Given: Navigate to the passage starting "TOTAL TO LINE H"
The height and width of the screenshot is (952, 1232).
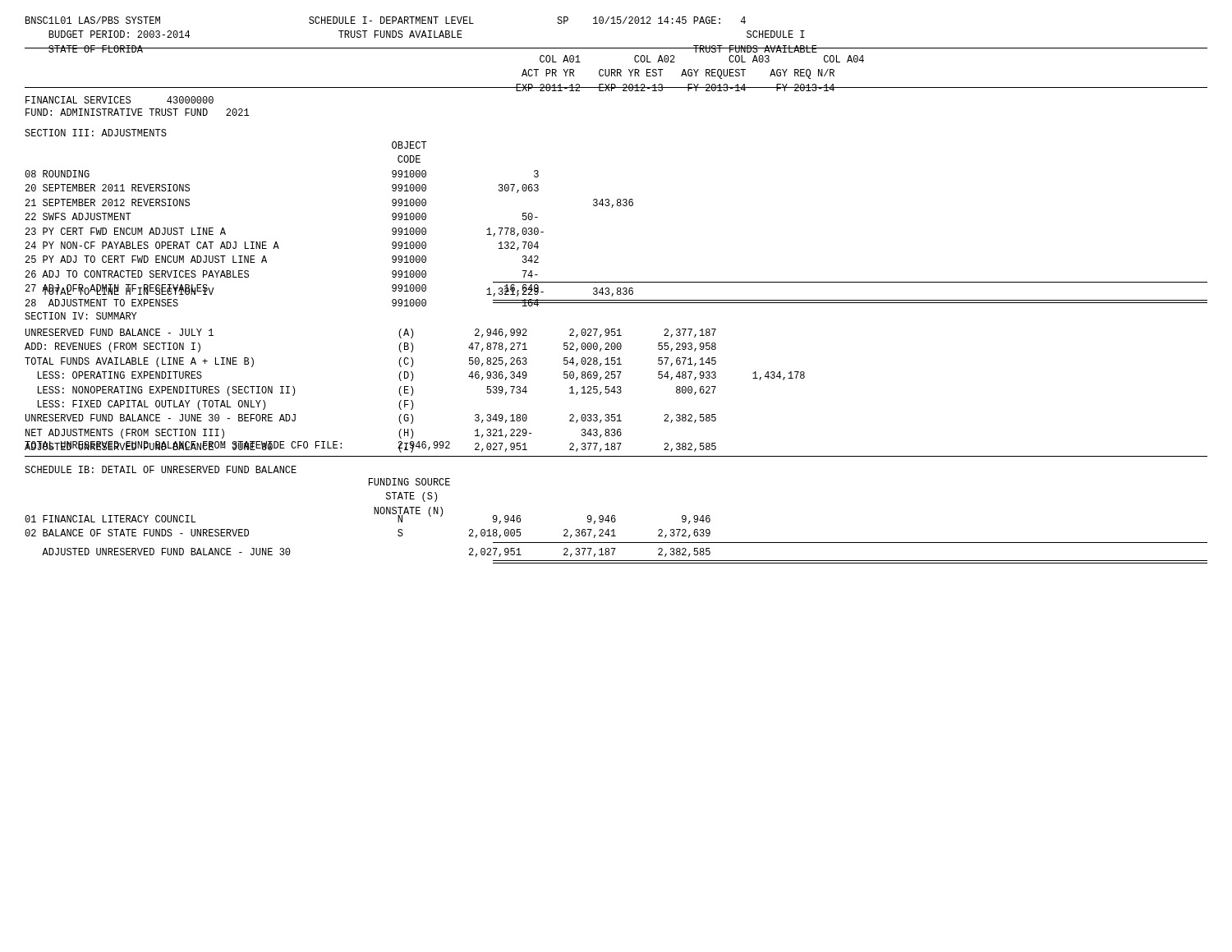Looking at the screenshot, I should tap(616, 293).
